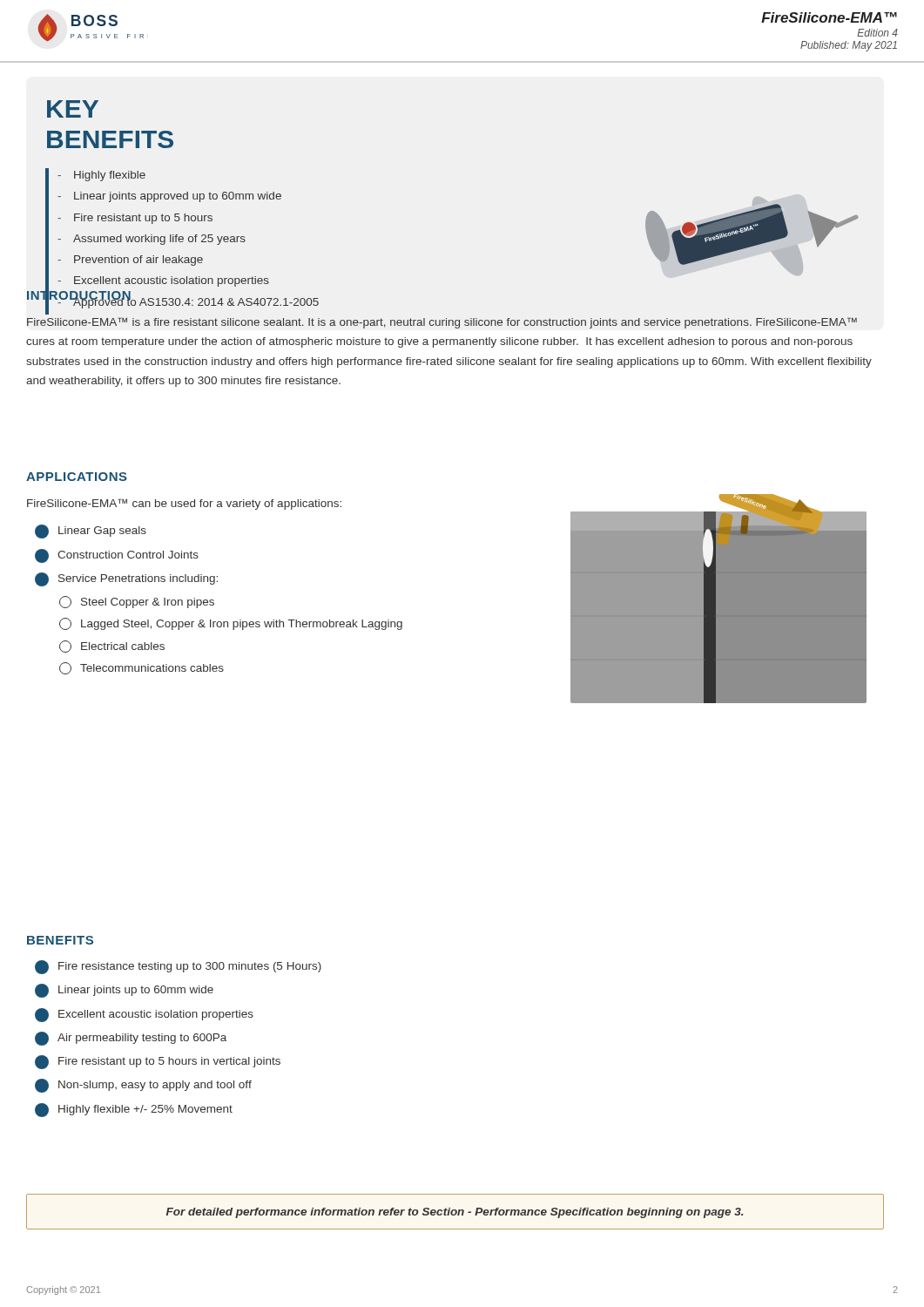
Task: Select the text starting "-Fire resistant up to 5 hours"
Action: (x=135, y=218)
